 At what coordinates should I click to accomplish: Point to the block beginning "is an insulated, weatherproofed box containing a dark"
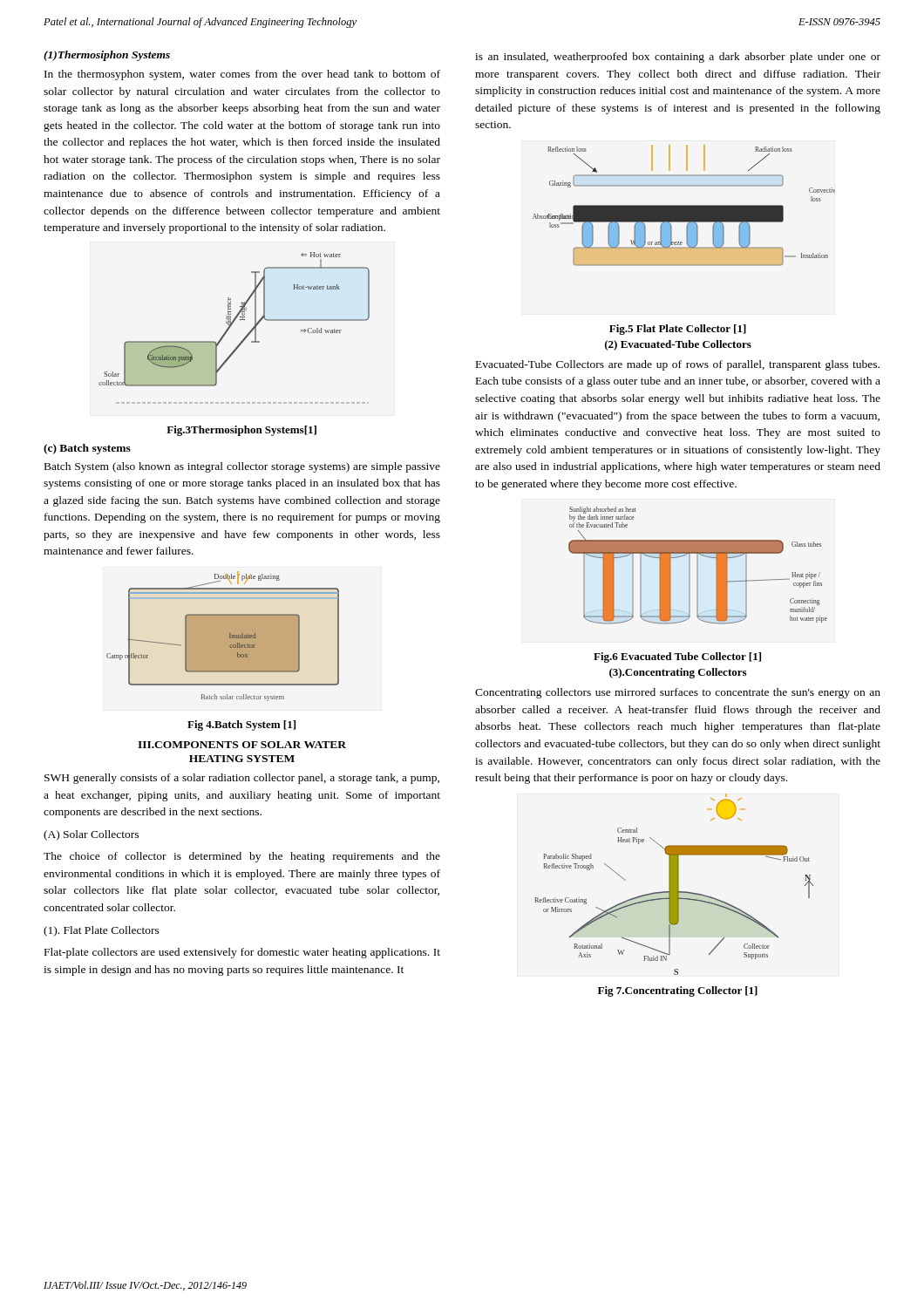click(x=678, y=91)
